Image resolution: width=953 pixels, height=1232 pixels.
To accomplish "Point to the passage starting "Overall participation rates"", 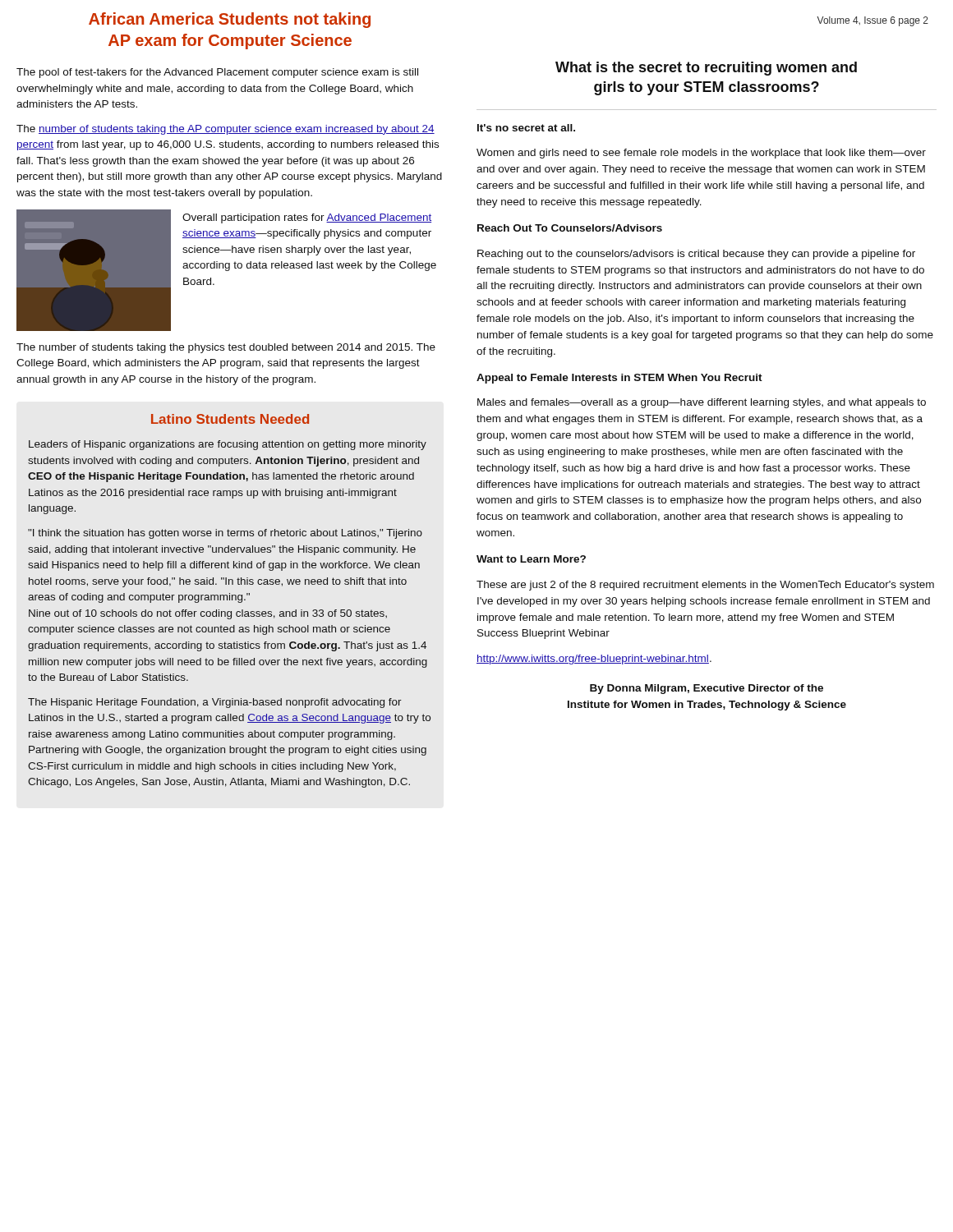I will tap(230, 249).
